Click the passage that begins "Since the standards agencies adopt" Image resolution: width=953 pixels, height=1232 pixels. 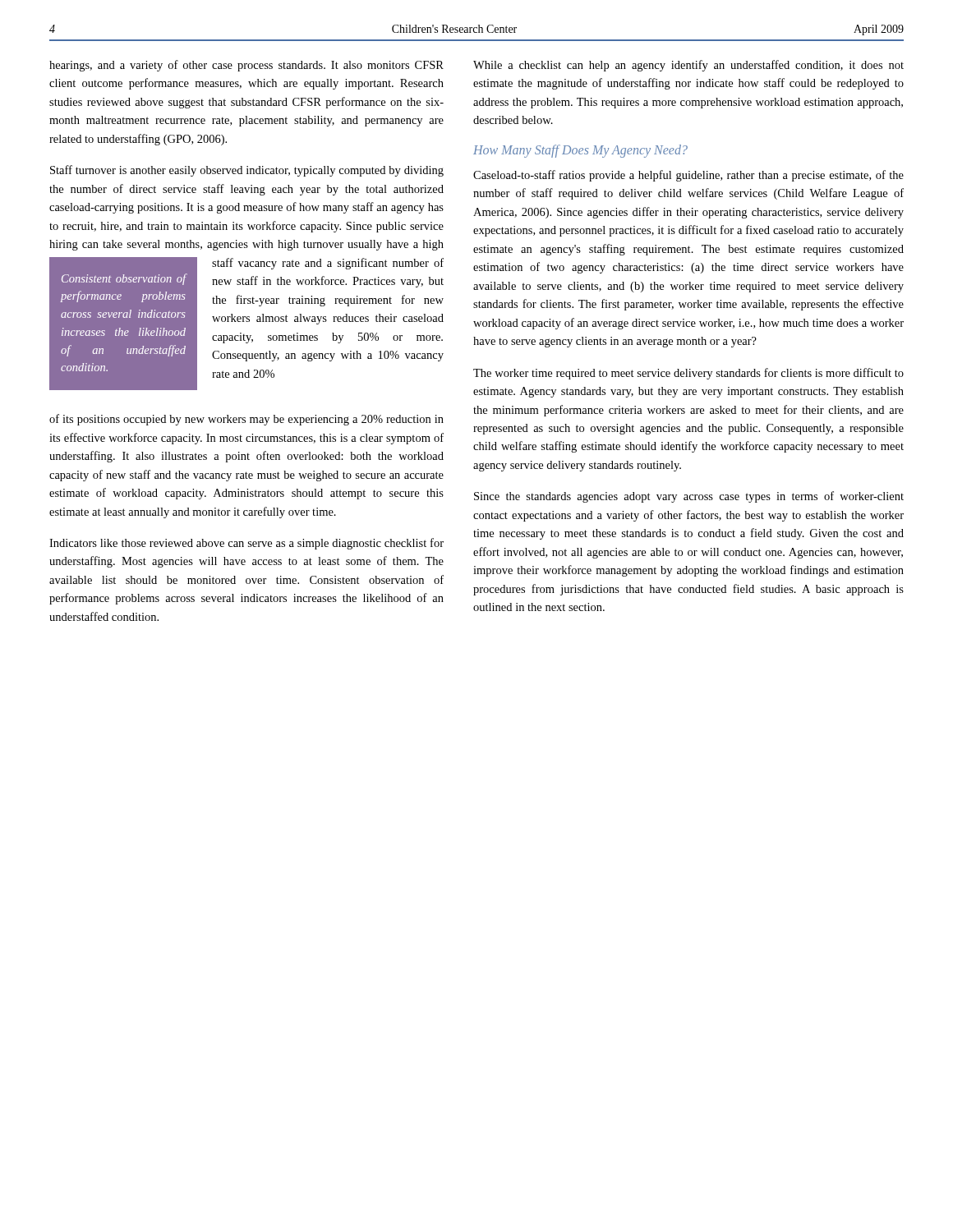click(x=688, y=552)
